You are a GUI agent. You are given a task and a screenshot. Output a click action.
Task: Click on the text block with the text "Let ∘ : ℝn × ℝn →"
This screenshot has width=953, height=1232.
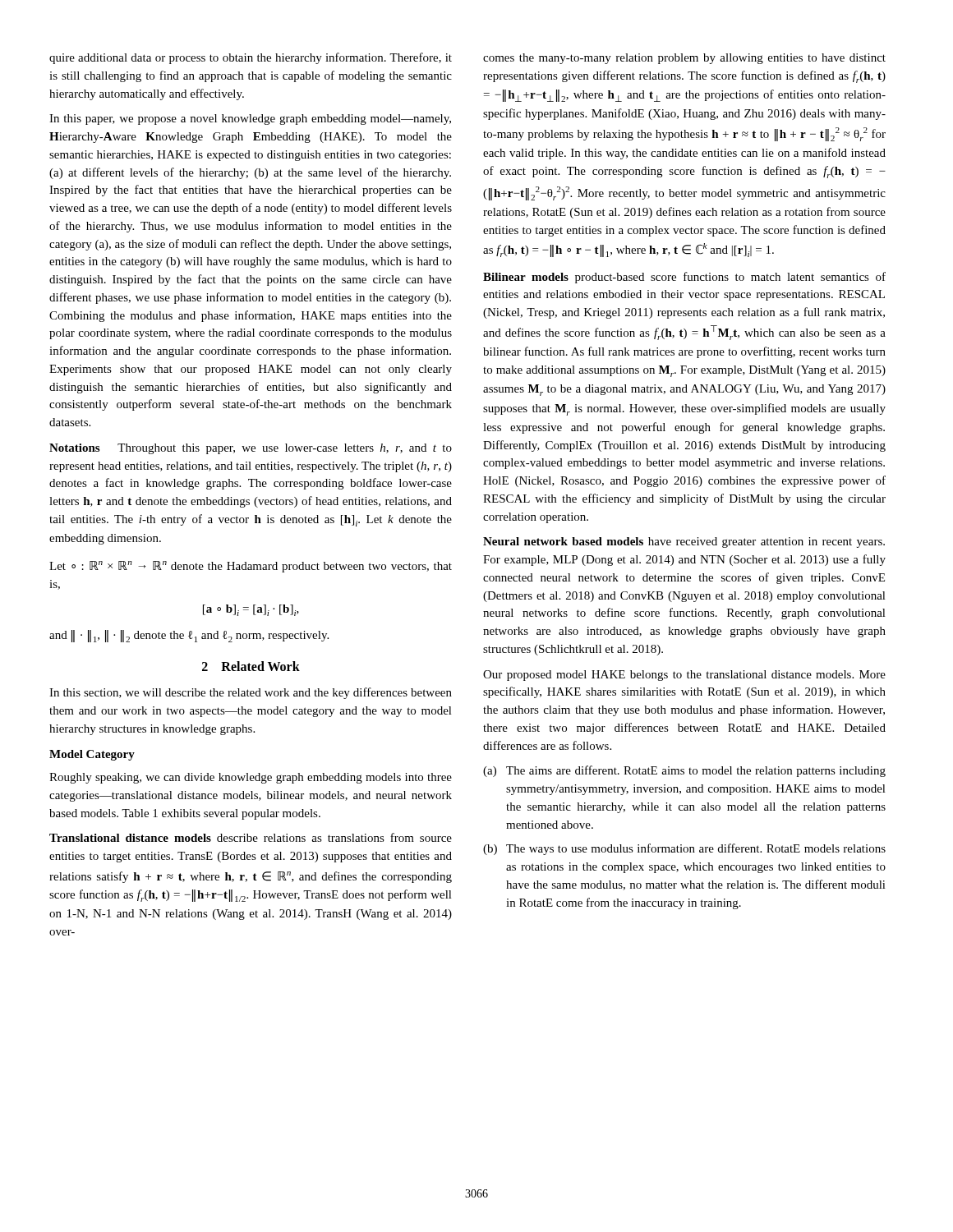pyautogui.click(x=251, y=574)
